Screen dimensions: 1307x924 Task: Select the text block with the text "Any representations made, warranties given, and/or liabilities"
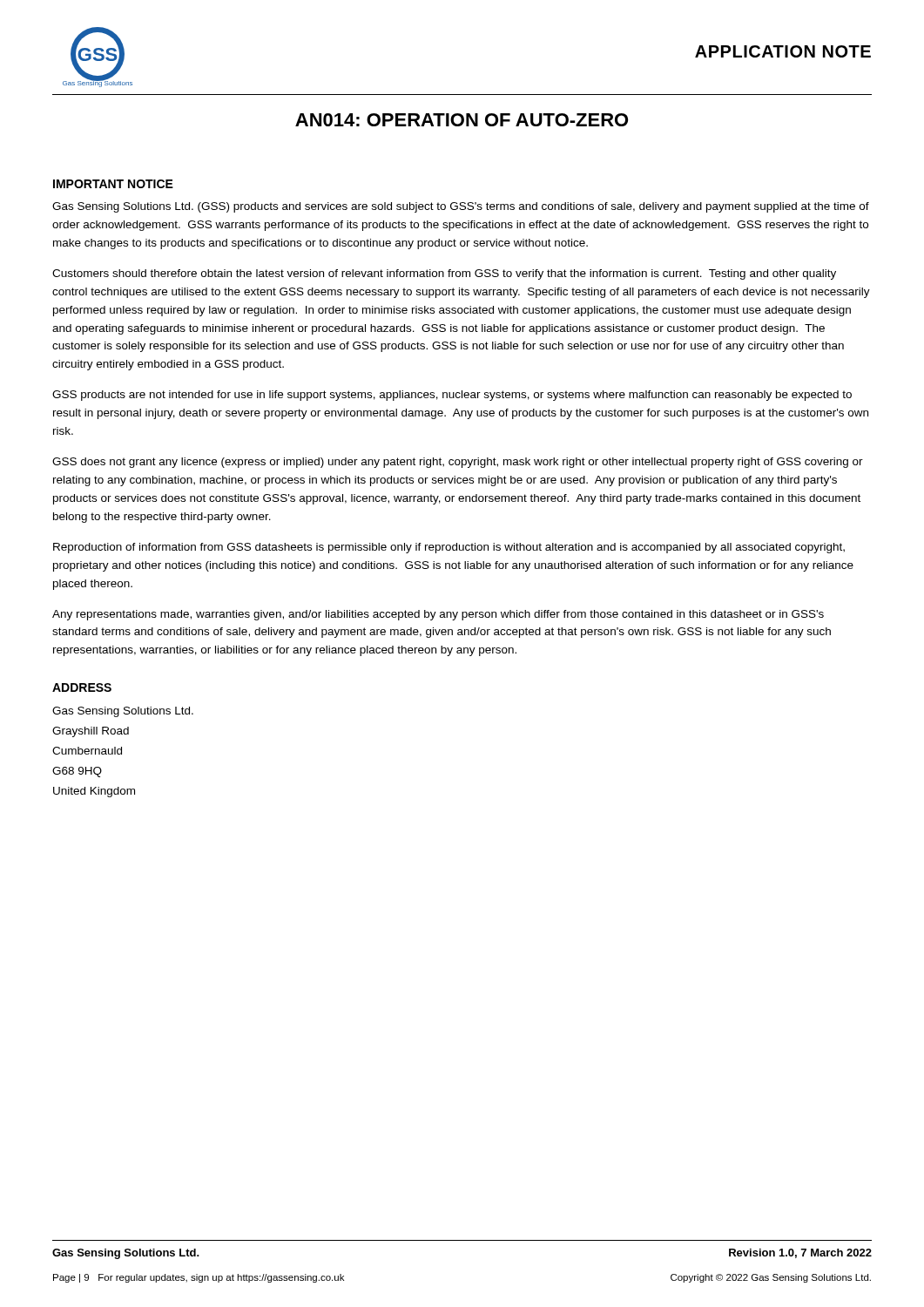click(442, 632)
